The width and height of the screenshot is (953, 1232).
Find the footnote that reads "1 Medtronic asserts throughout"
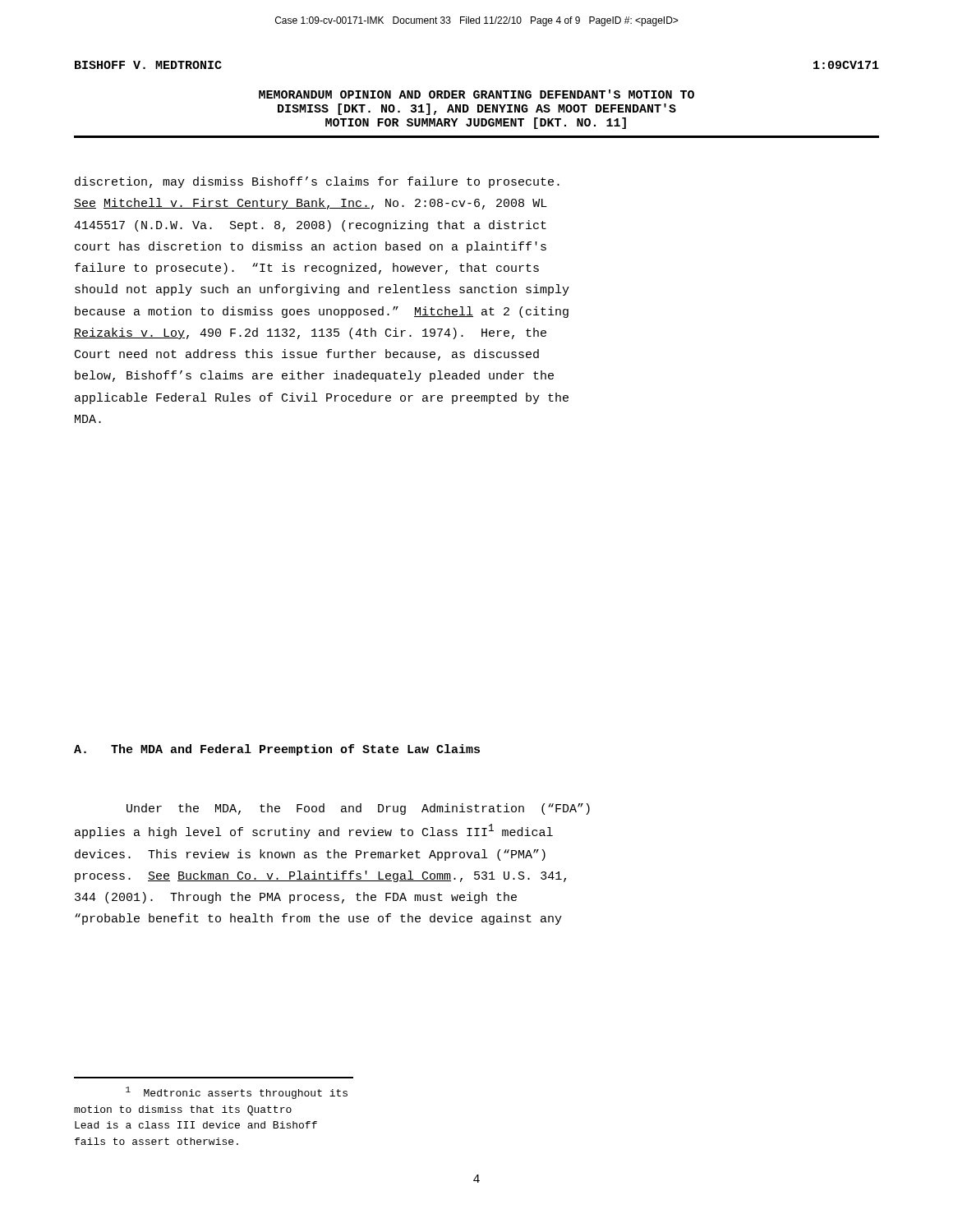coord(211,1116)
